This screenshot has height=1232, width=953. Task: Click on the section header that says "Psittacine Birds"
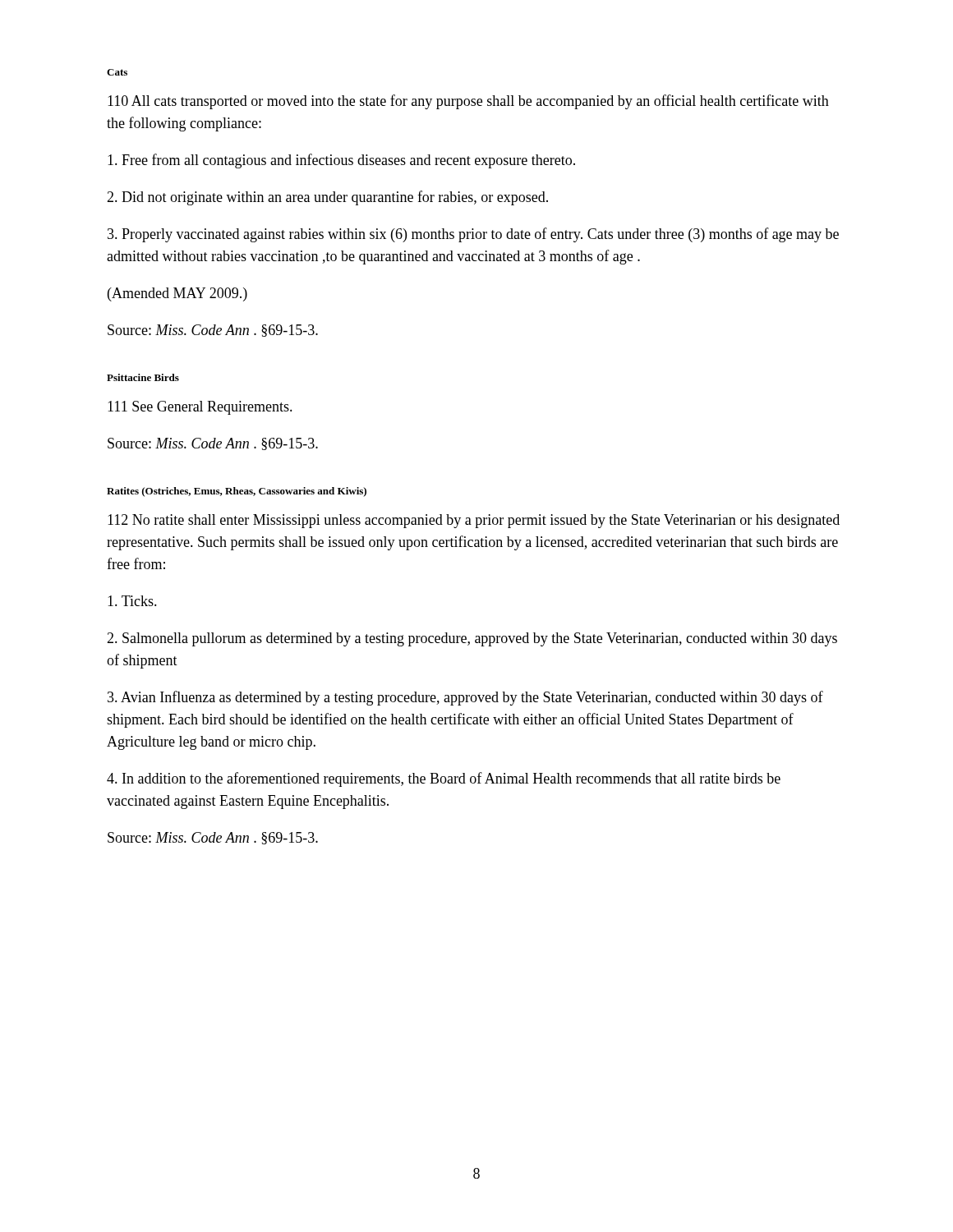(143, 377)
